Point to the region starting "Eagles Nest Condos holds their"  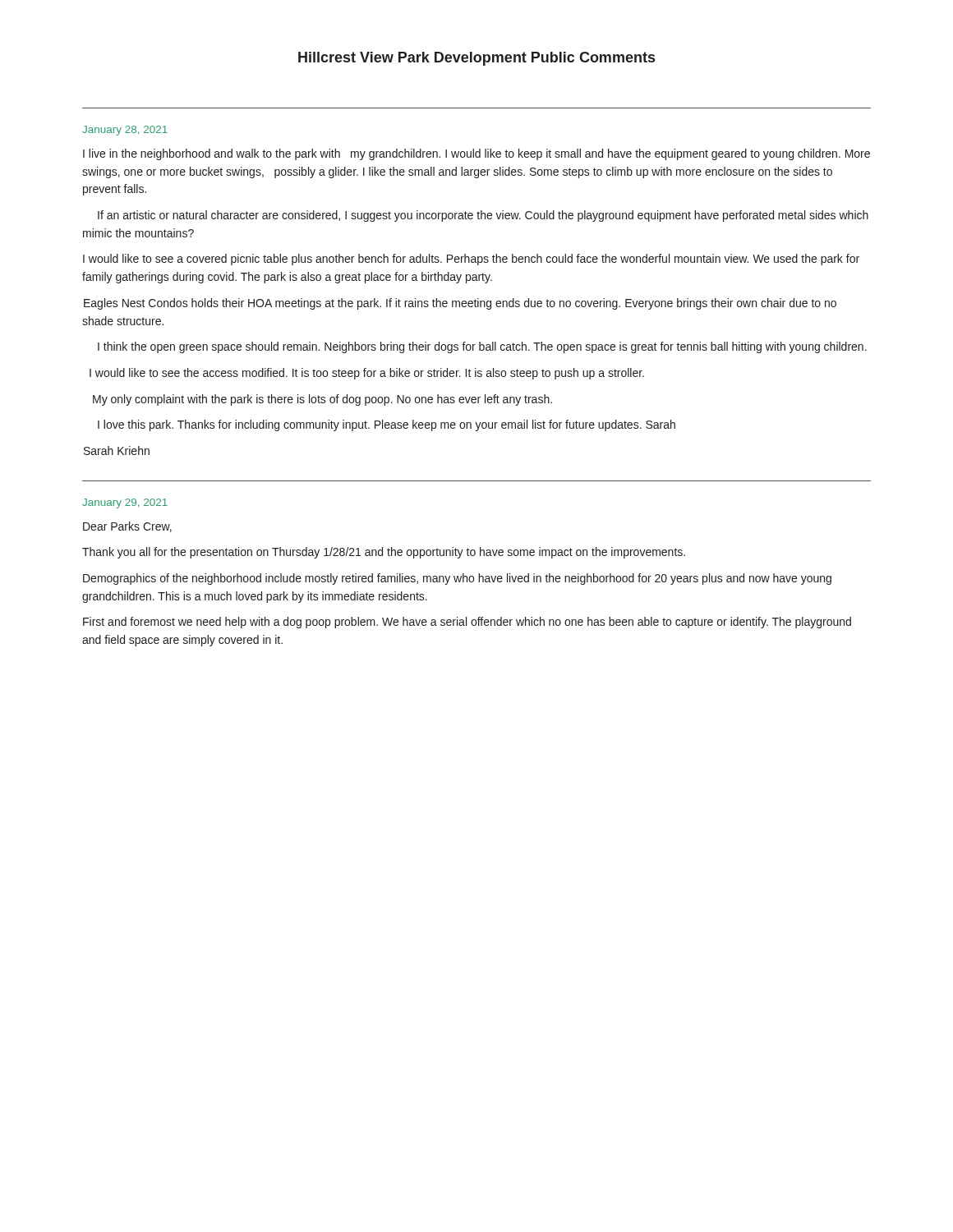(x=459, y=312)
